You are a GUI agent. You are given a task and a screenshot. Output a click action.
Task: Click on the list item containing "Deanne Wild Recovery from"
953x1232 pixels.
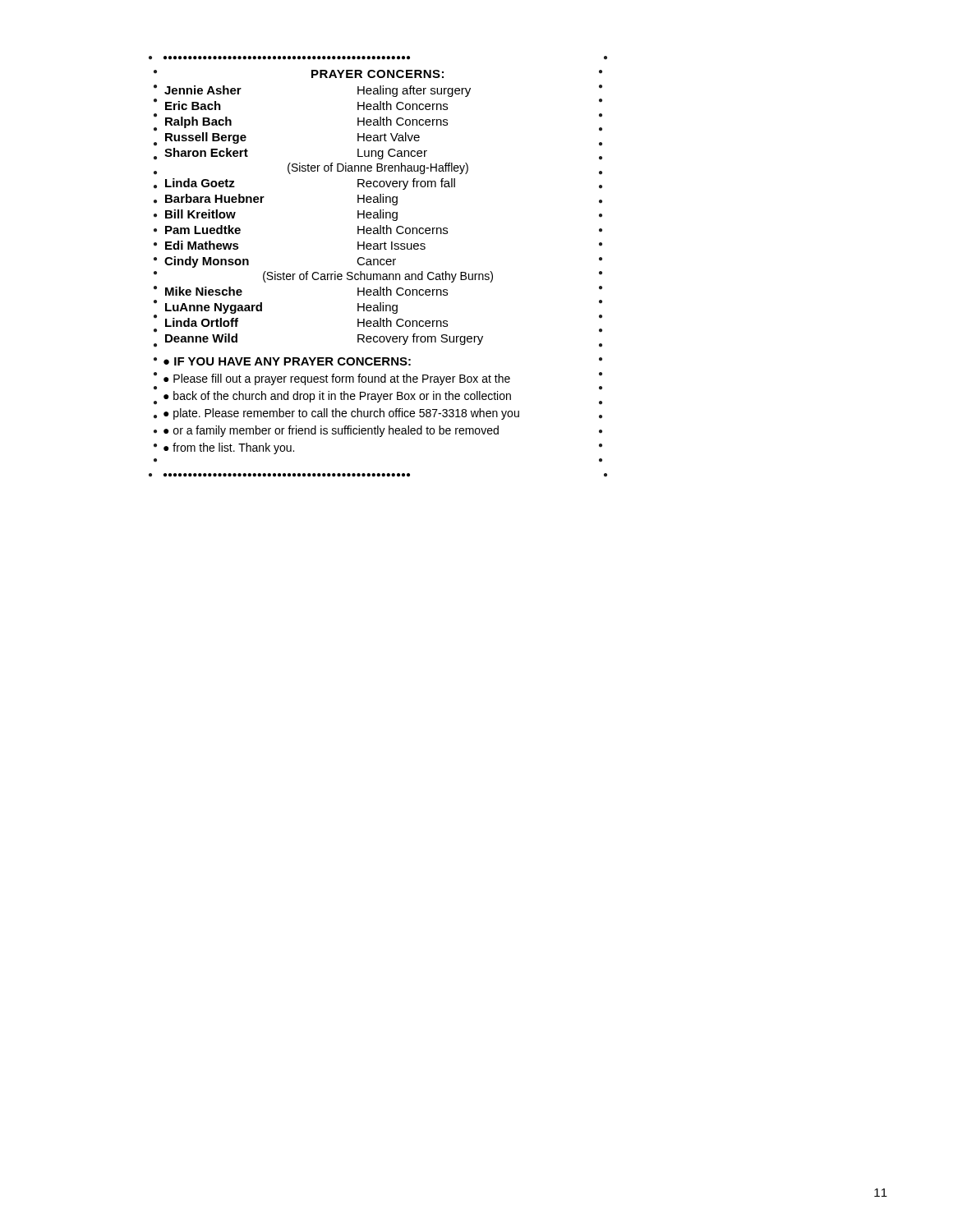click(x=378, y=338)
